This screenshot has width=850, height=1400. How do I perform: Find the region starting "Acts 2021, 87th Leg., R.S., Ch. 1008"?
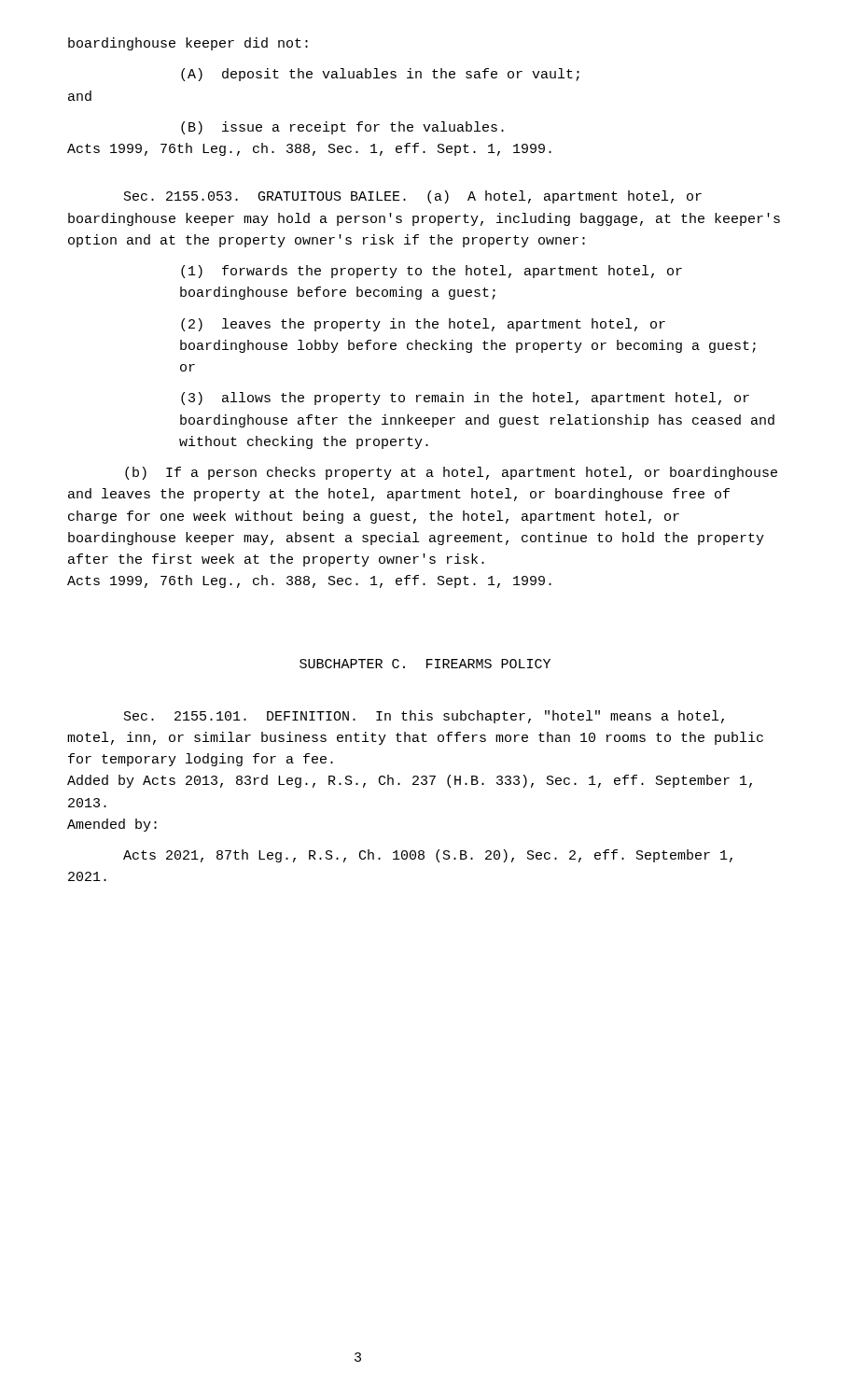[402, 867]
